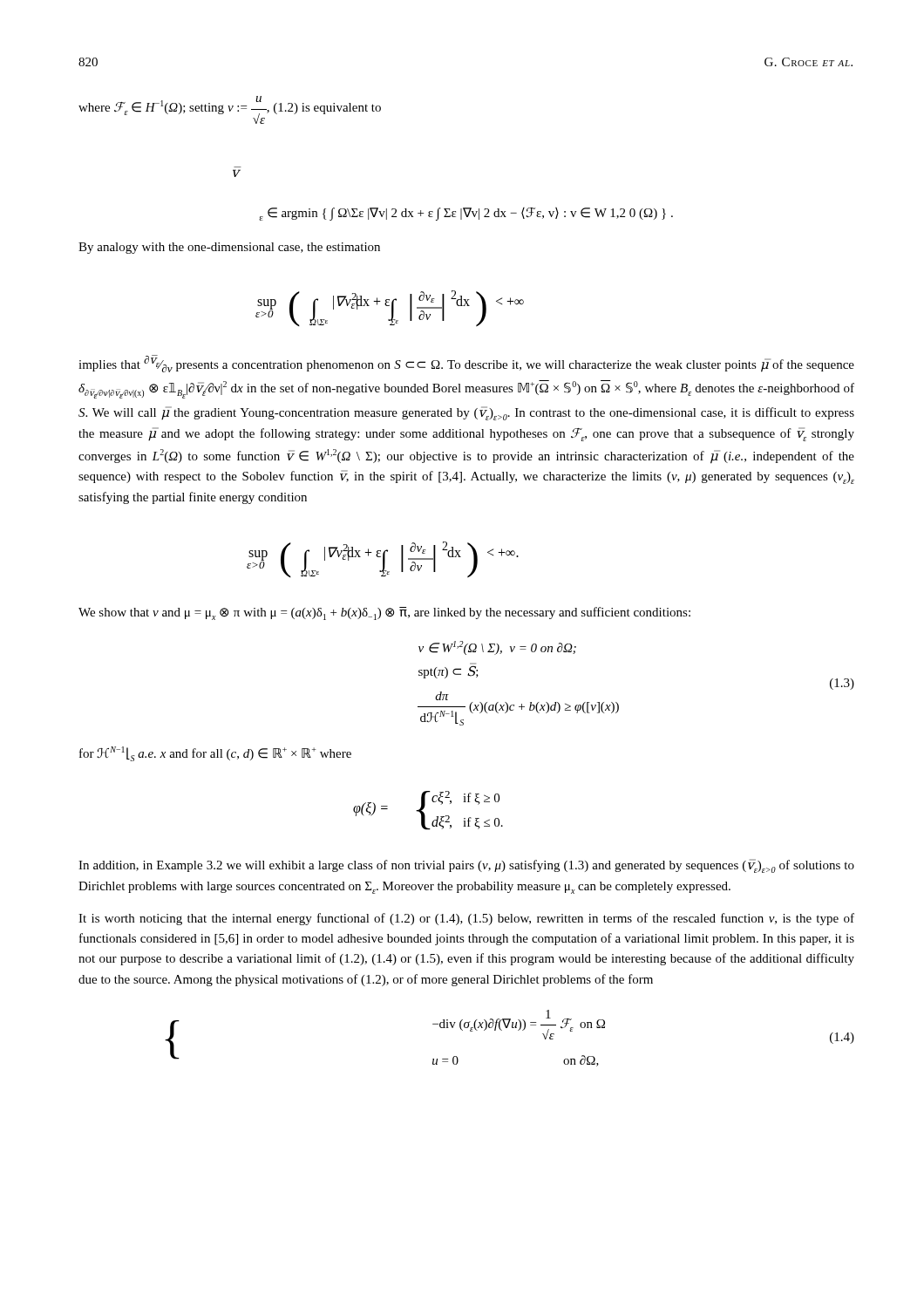Locate the text block starting "v̅ε ∈ argmin { ∫ Ω\Σε |∇v|"
Image resolution: width=924 pixels, height=1308 pixels.
click(x=237, y=173)
